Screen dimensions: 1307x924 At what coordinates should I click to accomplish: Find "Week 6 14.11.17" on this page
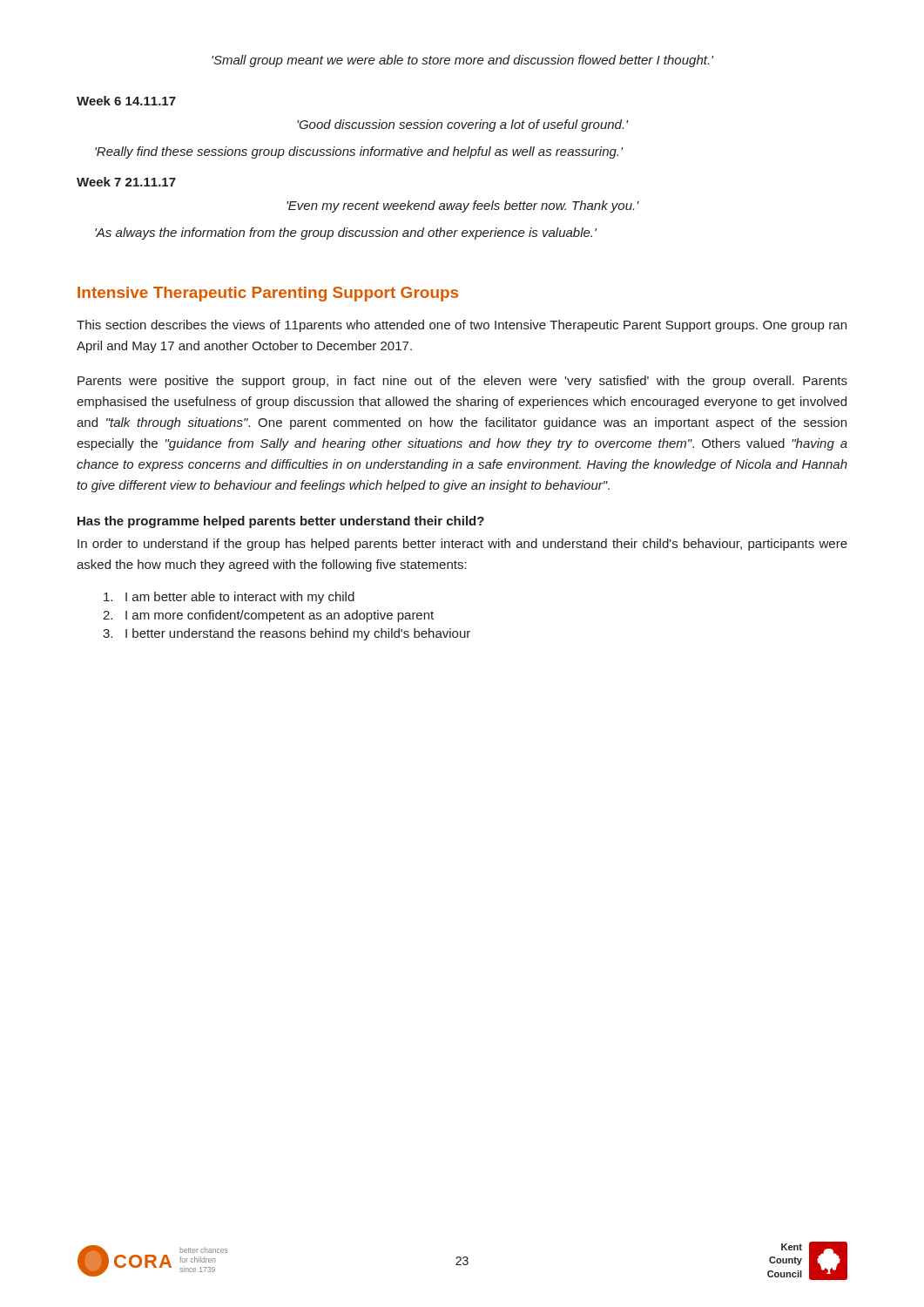(x=126, y=101)
